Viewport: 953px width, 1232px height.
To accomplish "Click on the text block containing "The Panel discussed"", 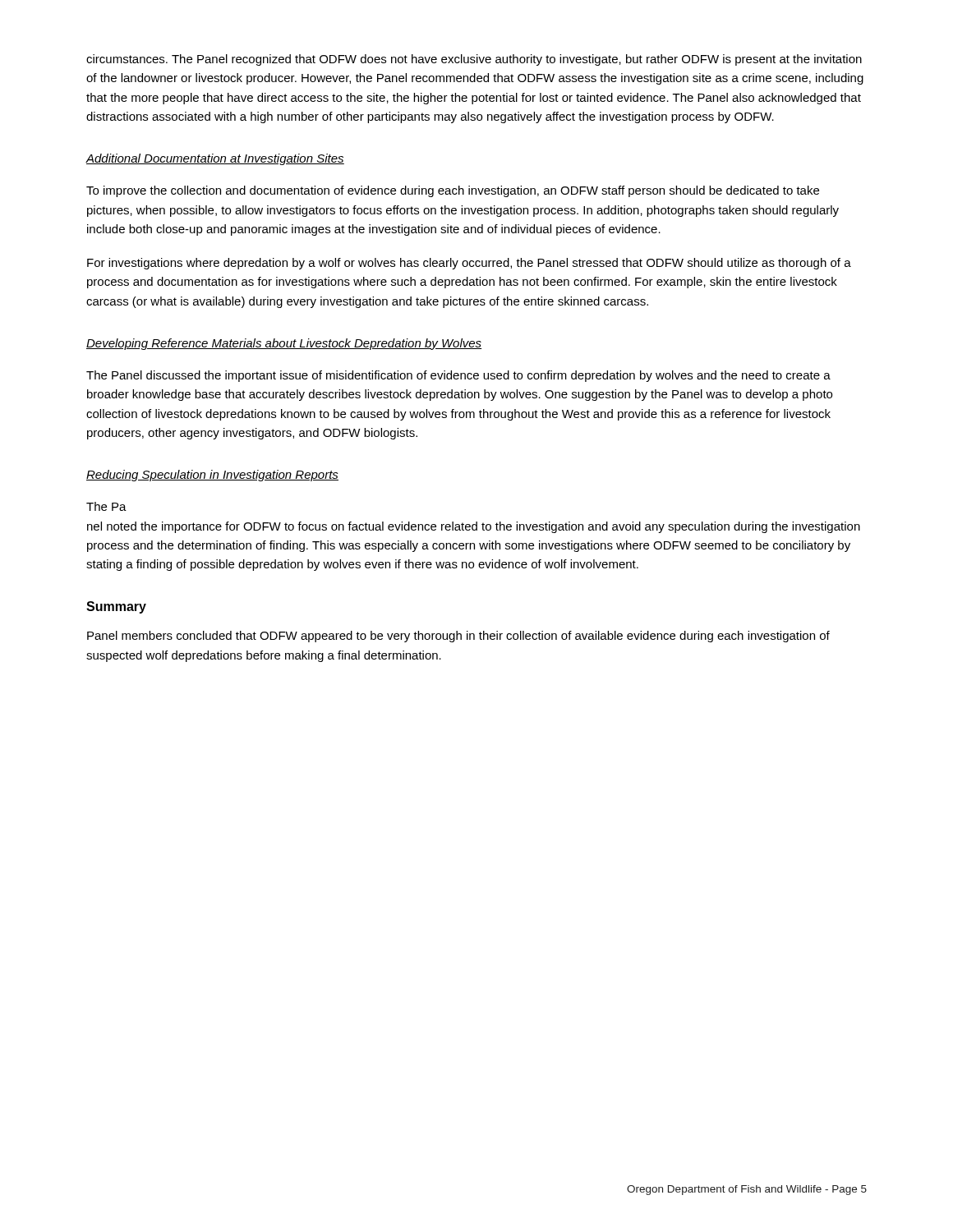I will (x=460, y=404).
